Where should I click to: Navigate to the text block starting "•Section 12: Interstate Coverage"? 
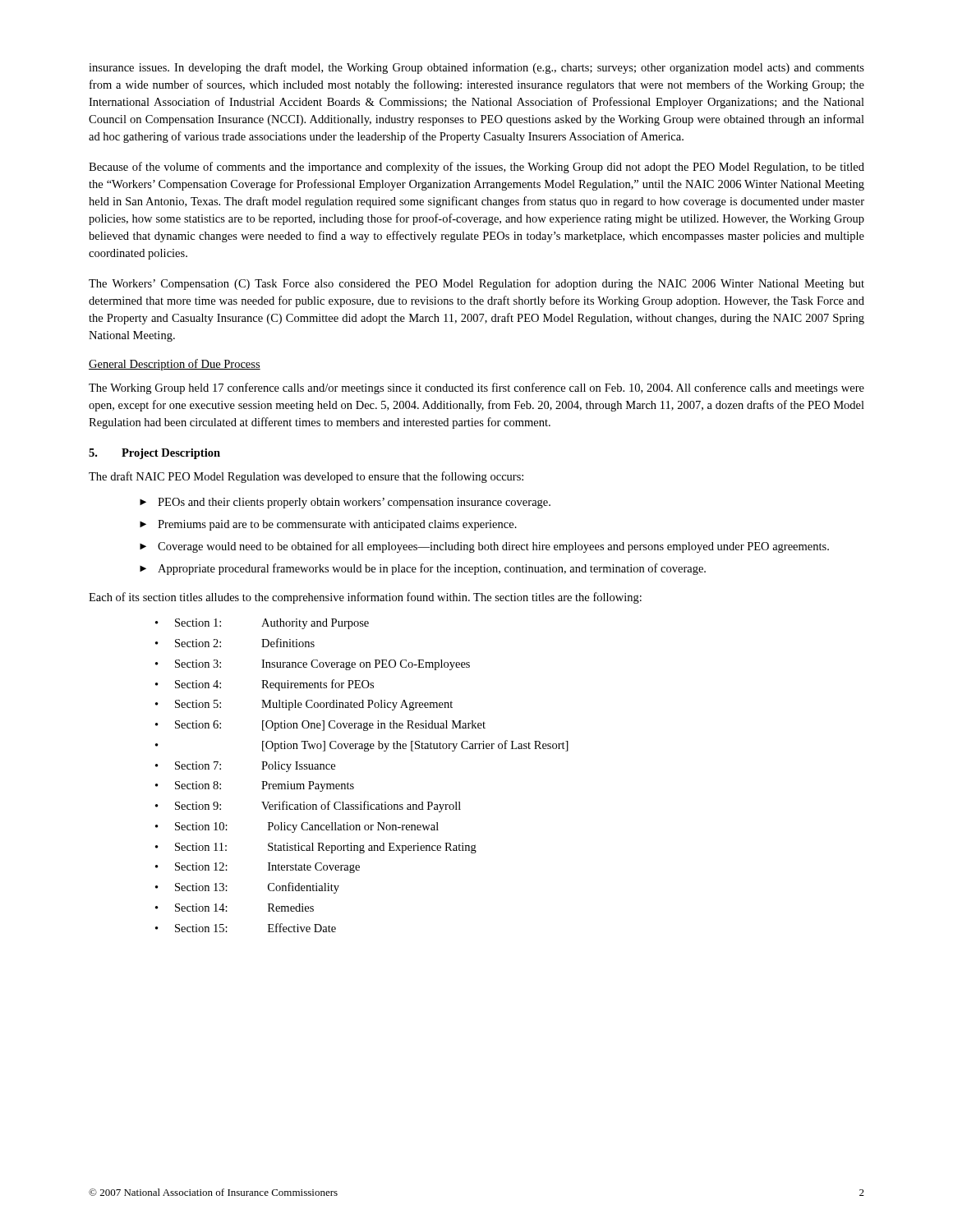(257, 868)
